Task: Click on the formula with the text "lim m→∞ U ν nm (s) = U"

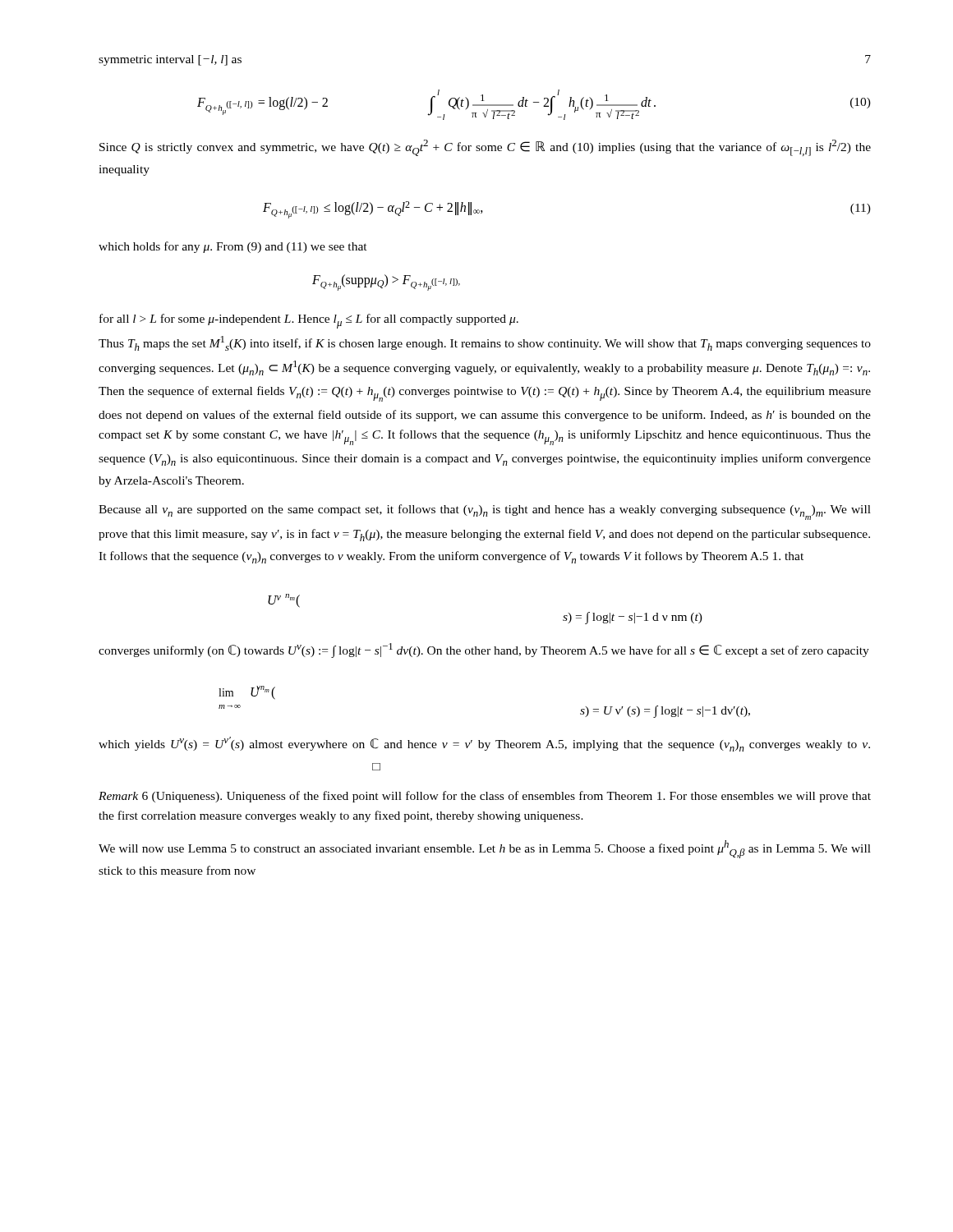Action: (247, 693)
